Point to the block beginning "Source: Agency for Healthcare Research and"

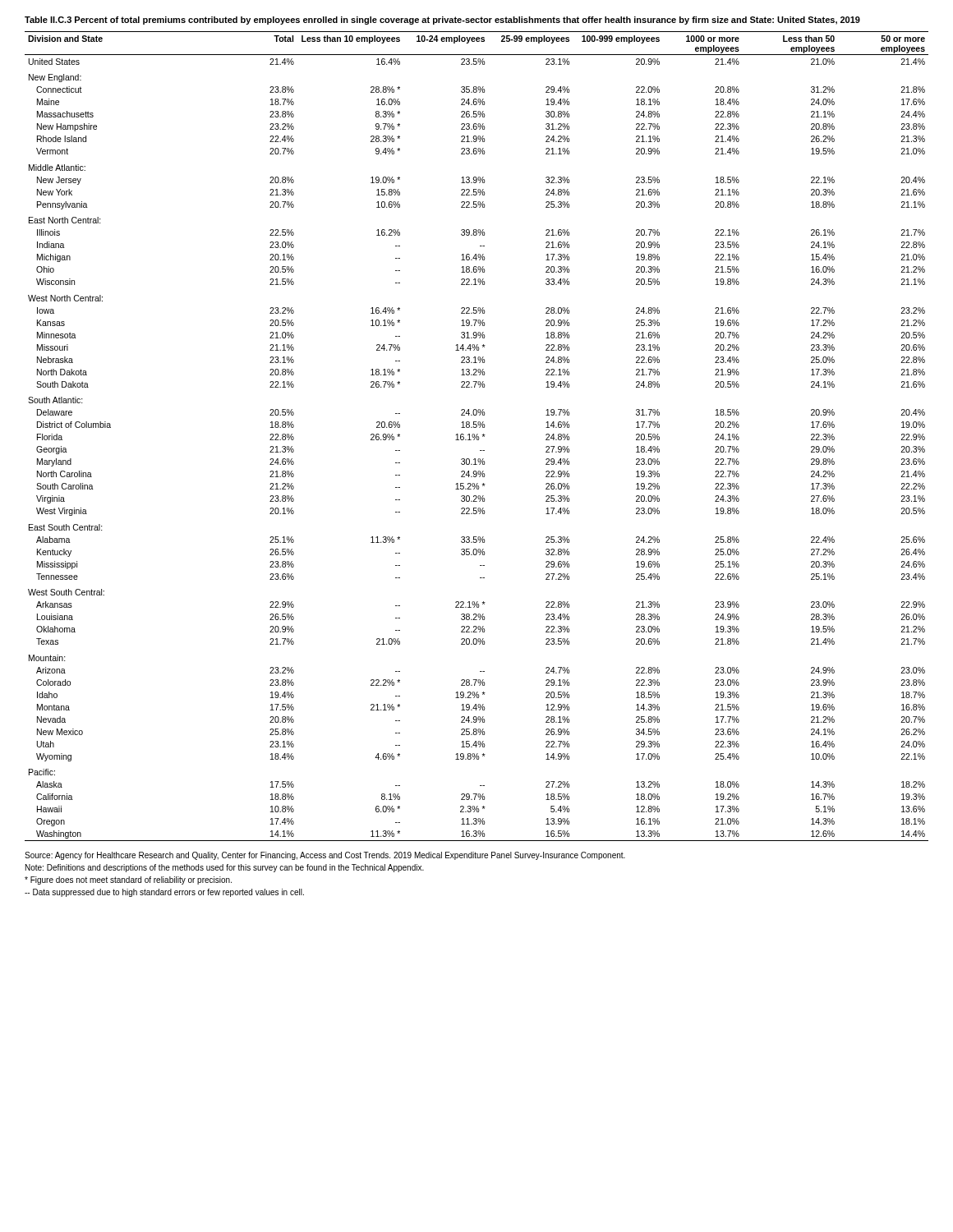pyautogui.click(x=325, y=873)
